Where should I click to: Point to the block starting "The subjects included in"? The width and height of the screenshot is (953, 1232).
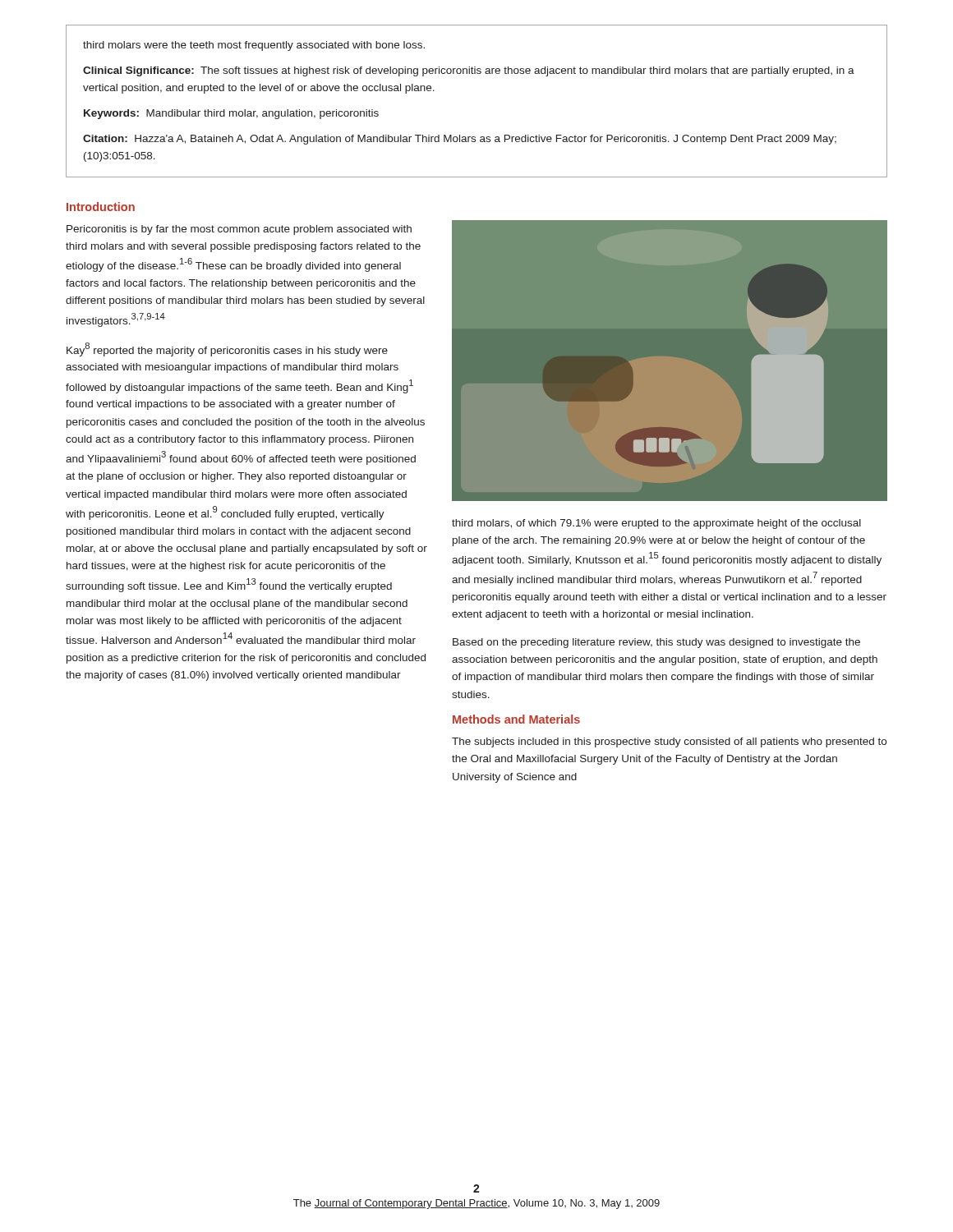(x=669, y=759)
